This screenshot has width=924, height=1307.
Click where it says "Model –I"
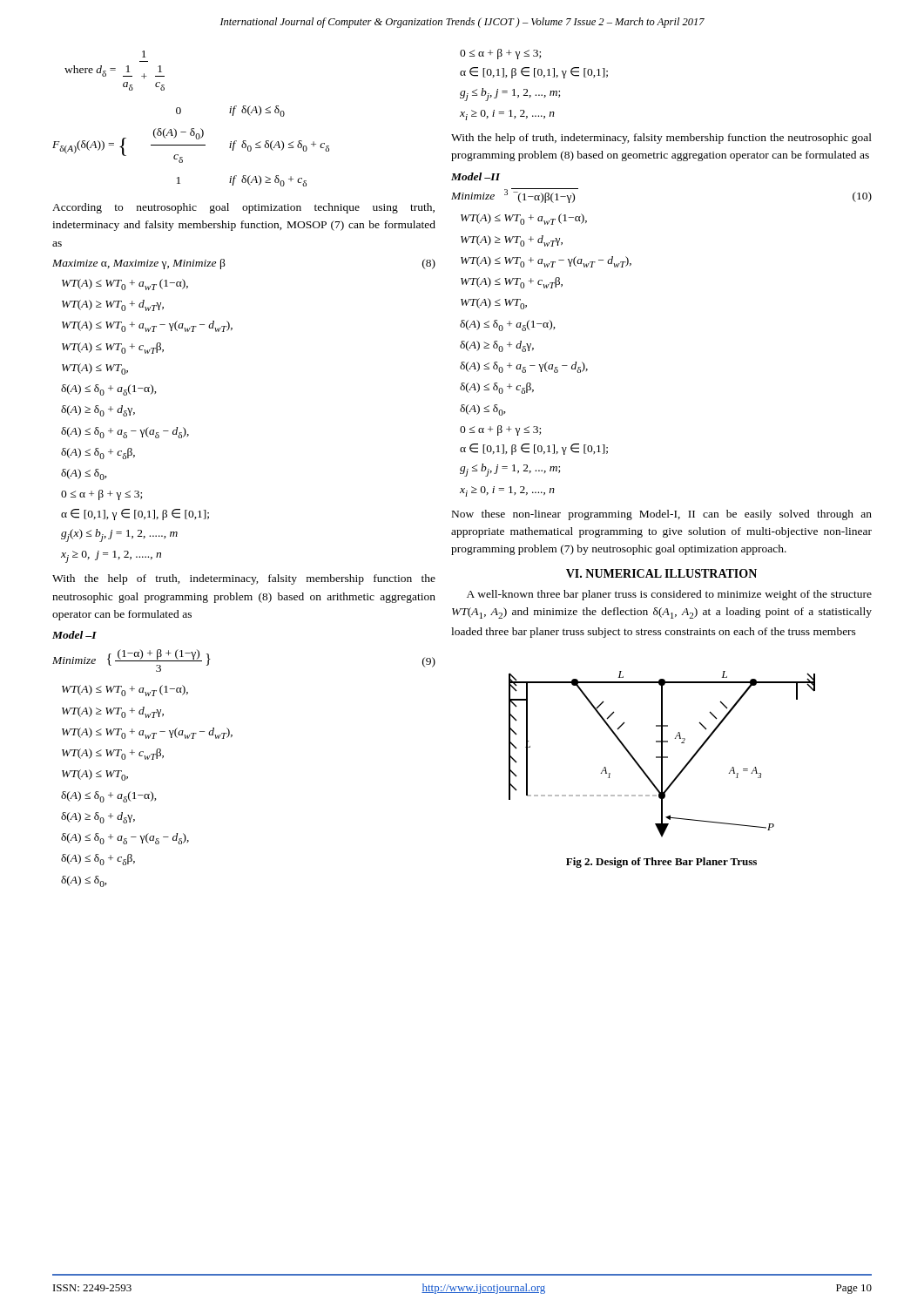(x=74, y=635)
